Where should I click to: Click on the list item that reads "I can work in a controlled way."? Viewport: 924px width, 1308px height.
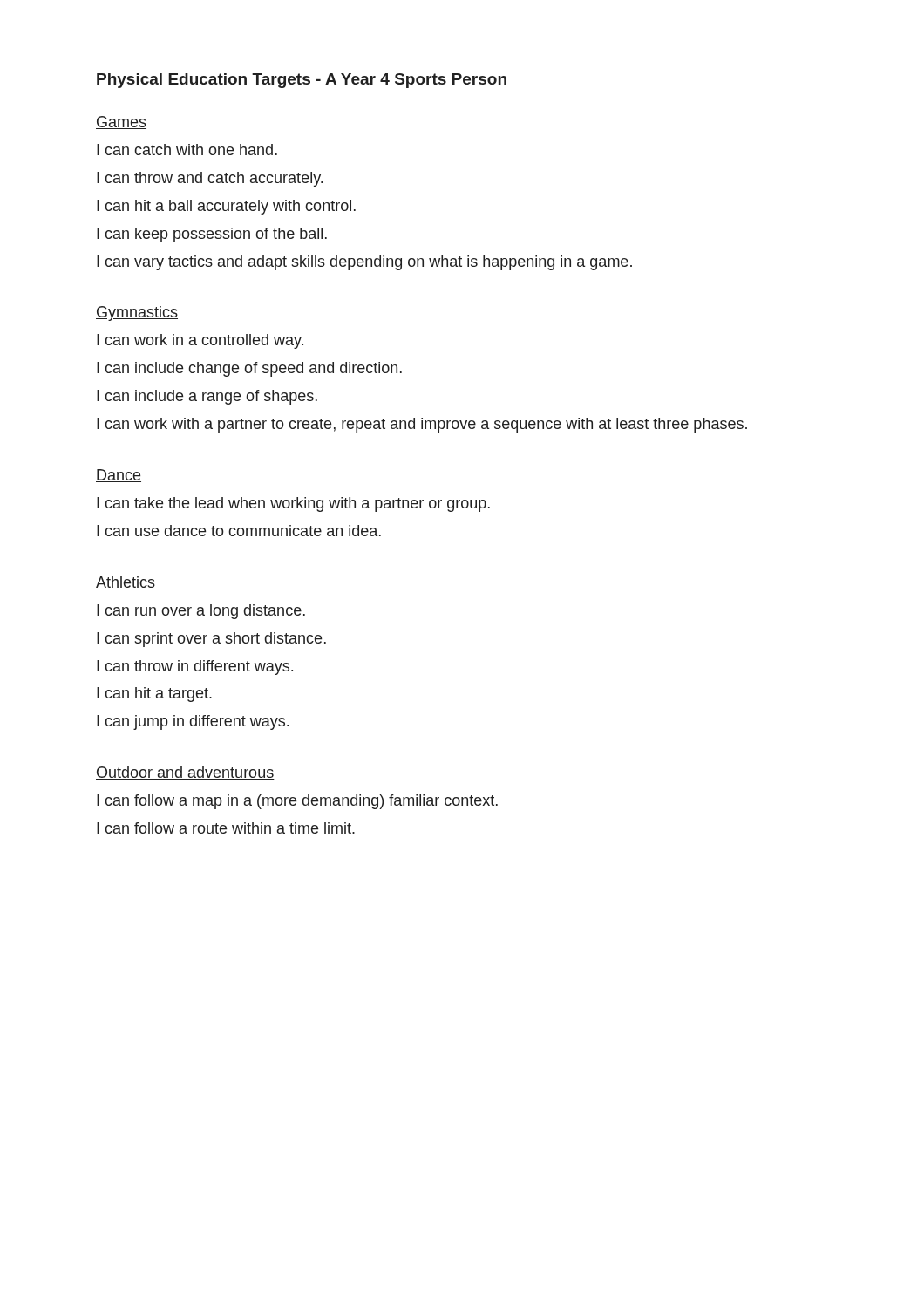tap(200, 340)
